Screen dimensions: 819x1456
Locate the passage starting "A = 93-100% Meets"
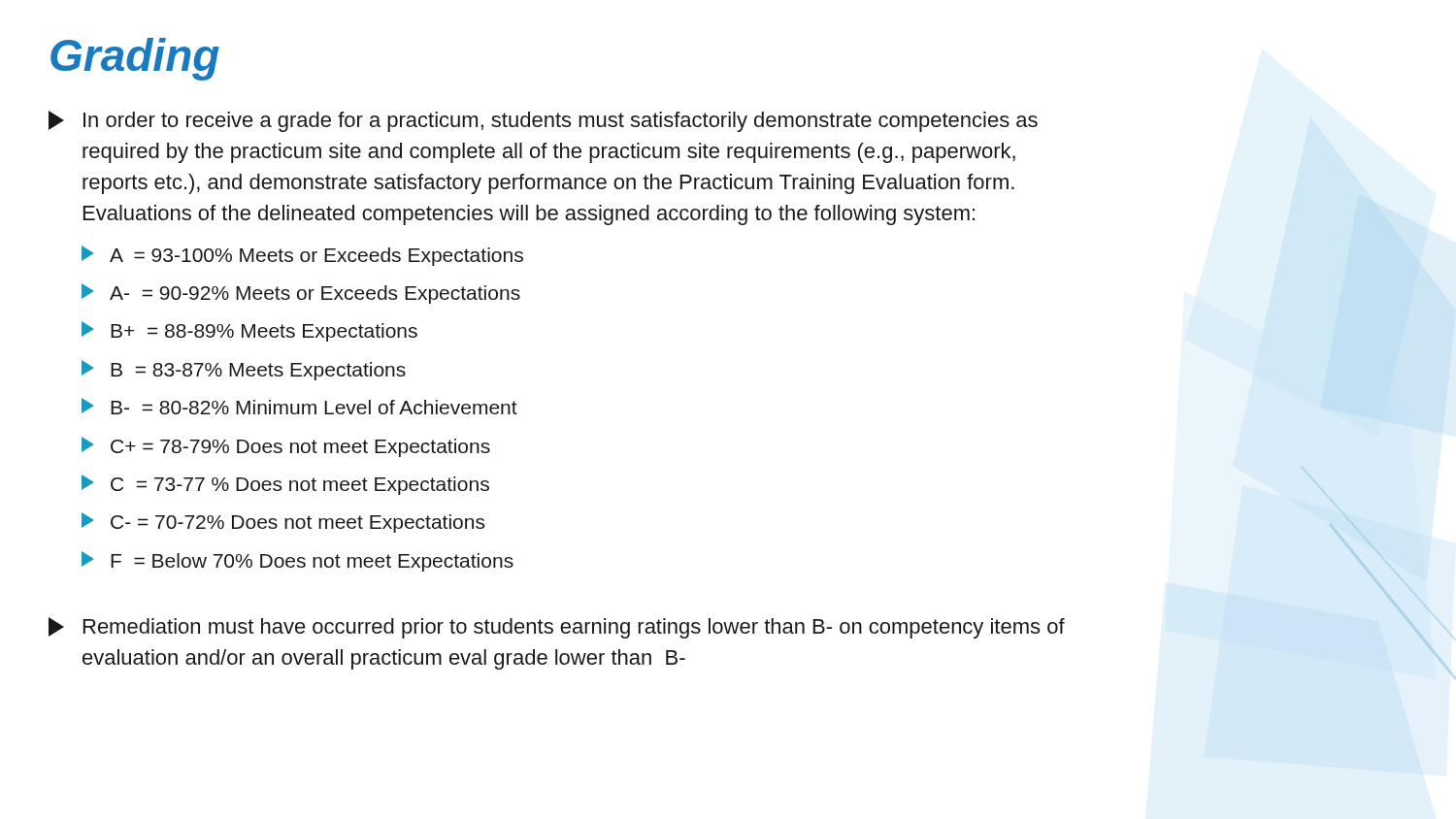(x=303, y=254)
